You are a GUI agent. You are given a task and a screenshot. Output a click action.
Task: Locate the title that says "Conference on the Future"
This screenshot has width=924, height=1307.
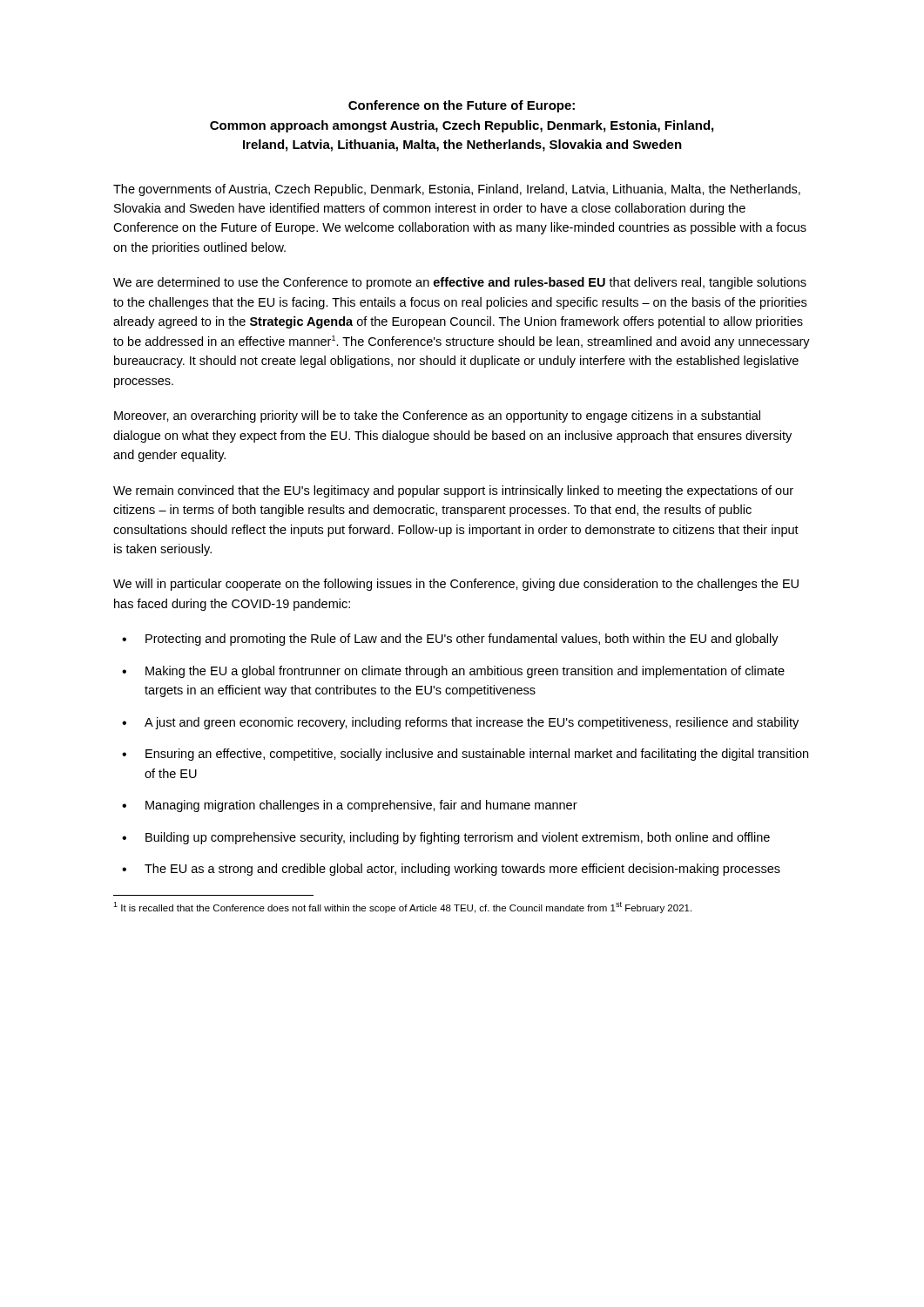coord(462,125)
